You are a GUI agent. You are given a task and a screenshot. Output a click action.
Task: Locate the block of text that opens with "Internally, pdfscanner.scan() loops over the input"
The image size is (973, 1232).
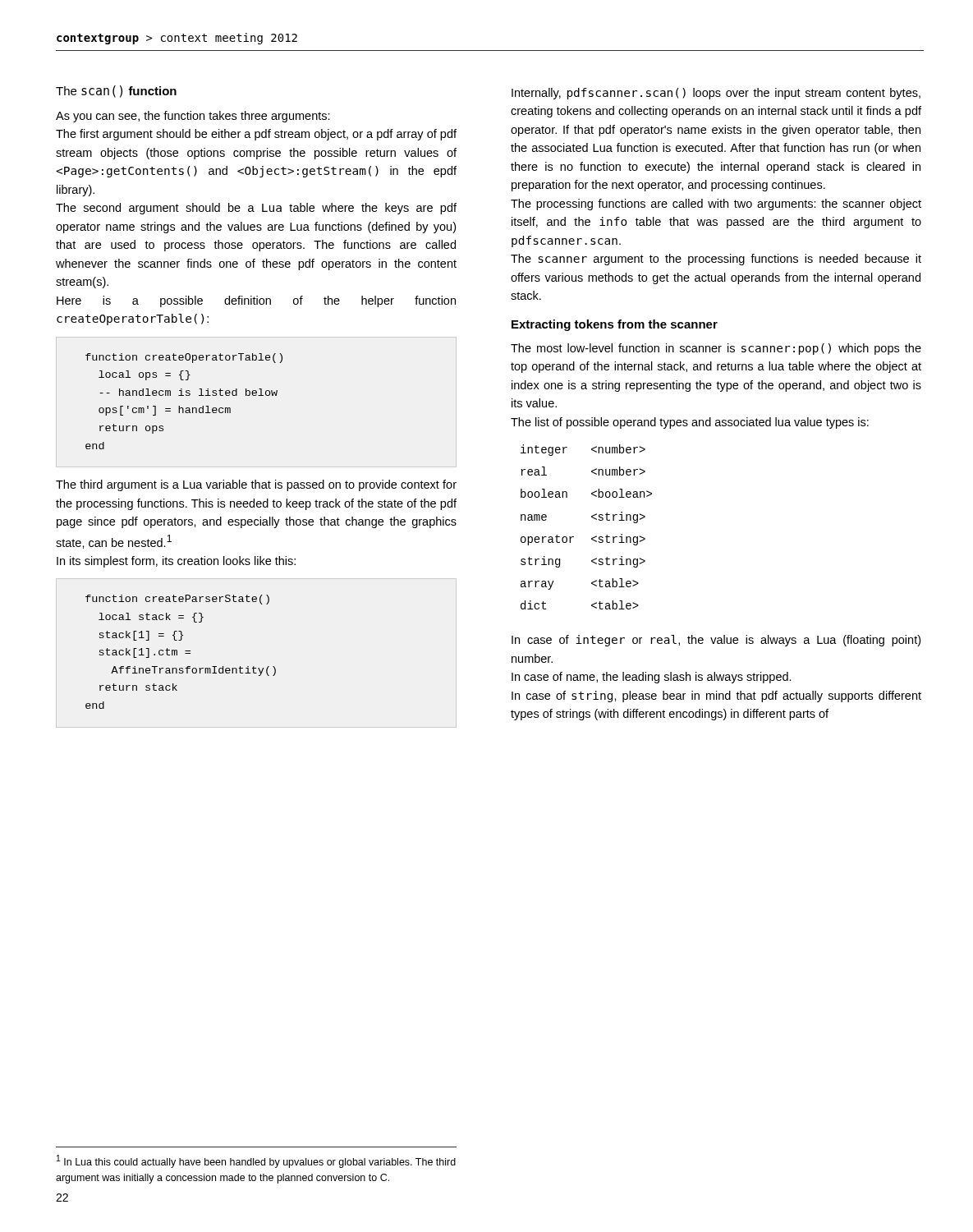pyautogui.click(x=716, y=194)
